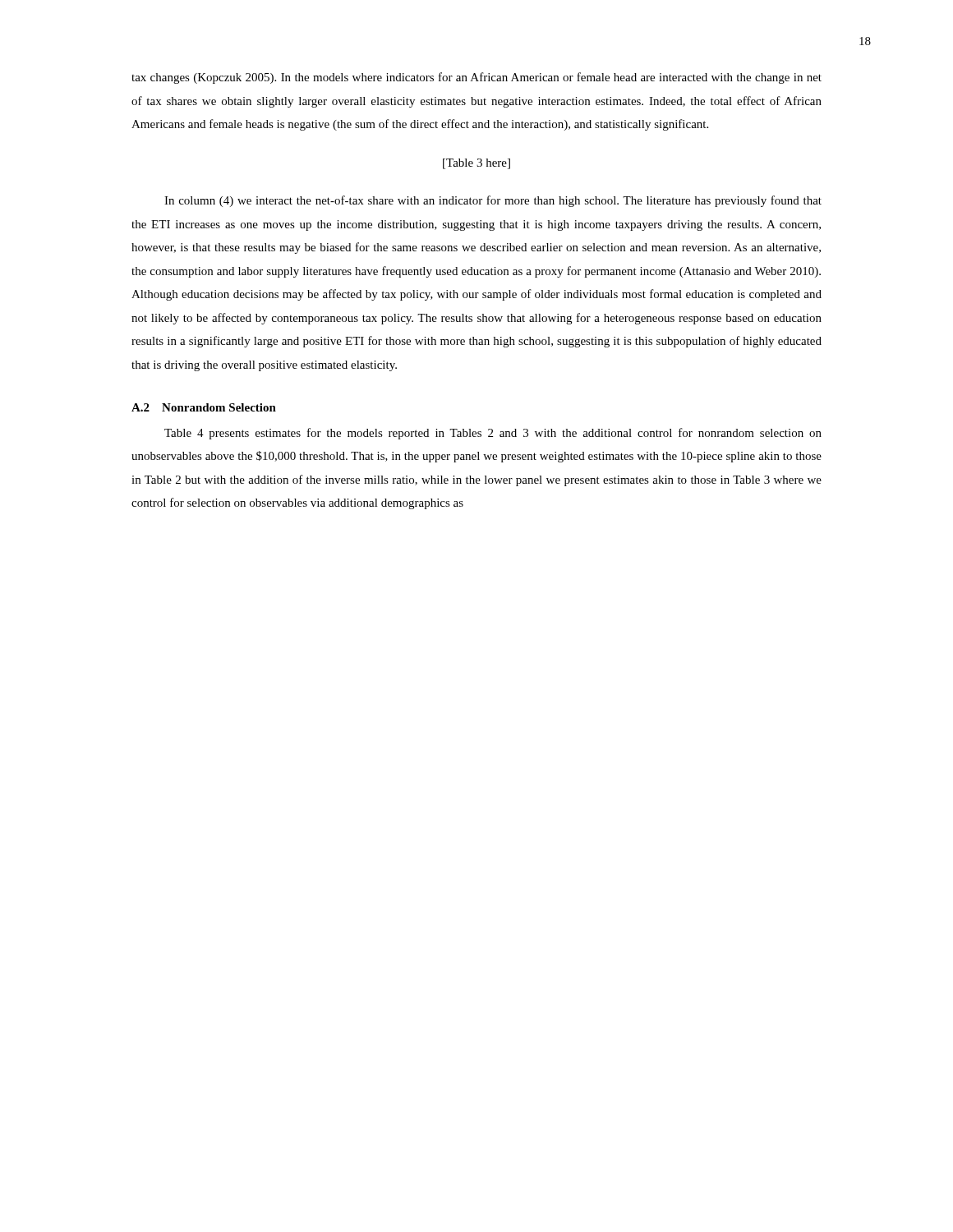Find the section header that reads "A.2 Nonrandom Selection"
This screenshot has height=1232, width=953.
(204, 408)
